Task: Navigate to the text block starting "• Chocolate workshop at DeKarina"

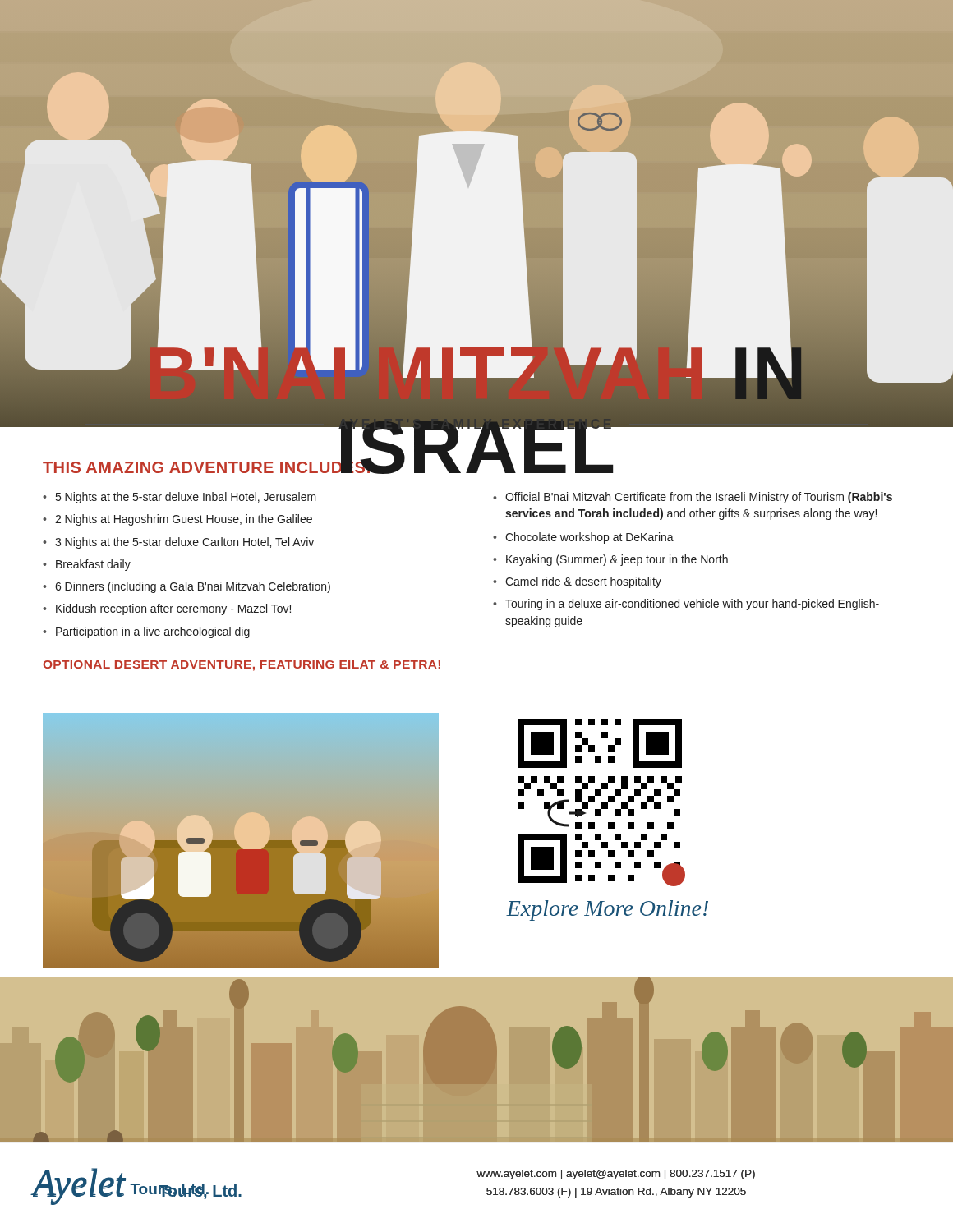Action: [x=583, y=537]
